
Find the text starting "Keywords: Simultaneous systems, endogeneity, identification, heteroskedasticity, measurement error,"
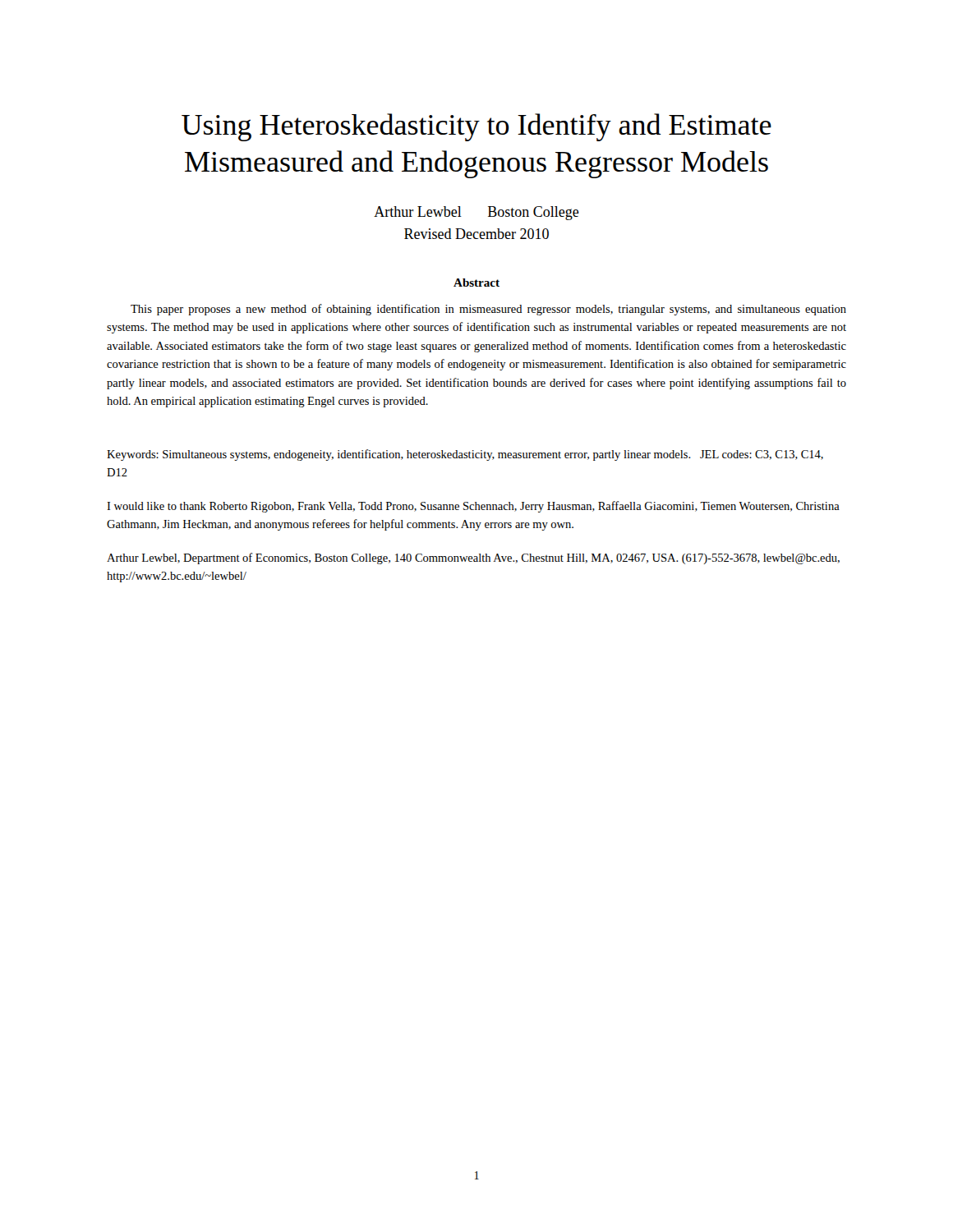465,463
